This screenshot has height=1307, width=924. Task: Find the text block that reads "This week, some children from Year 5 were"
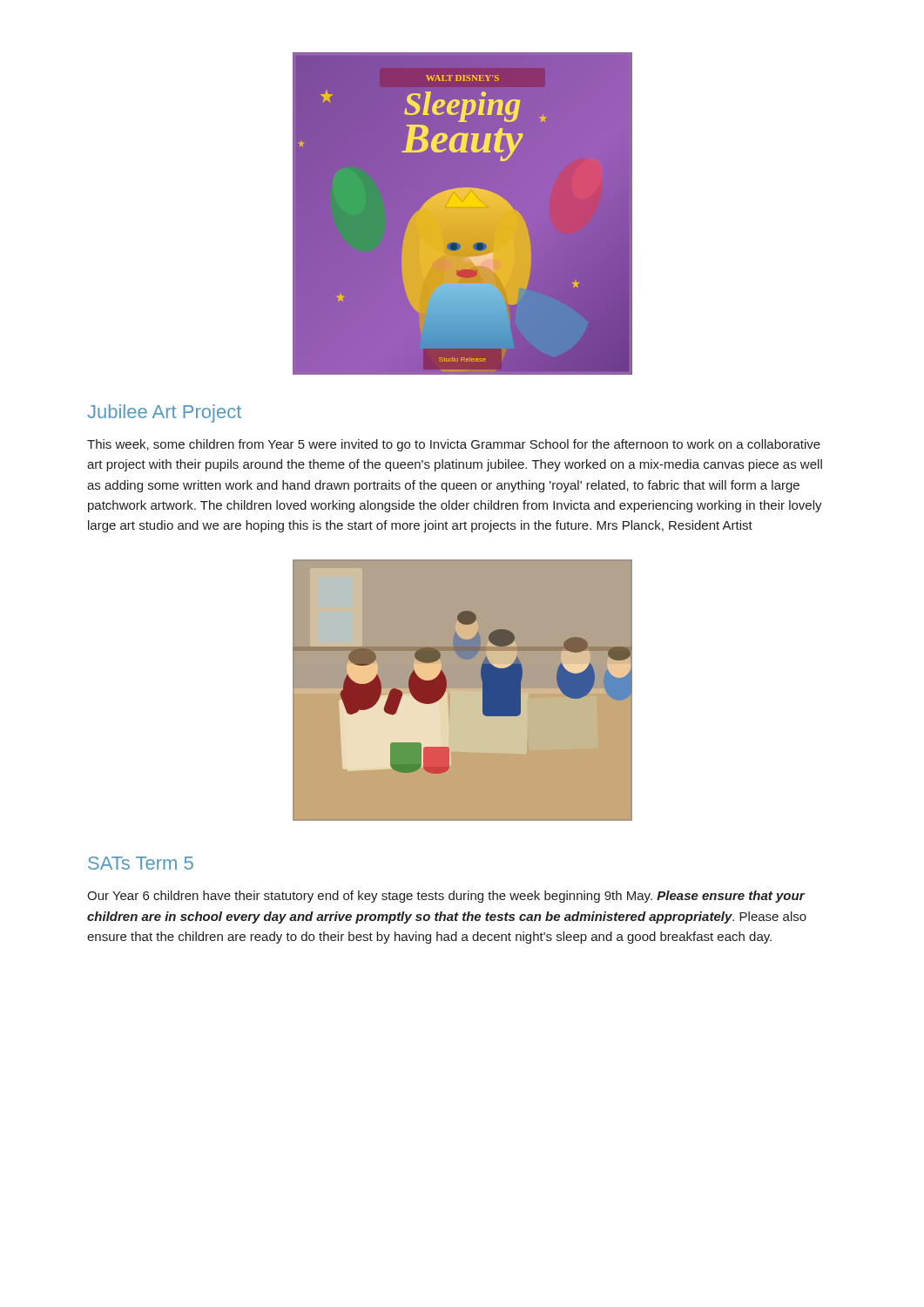[x=455, y=484]
